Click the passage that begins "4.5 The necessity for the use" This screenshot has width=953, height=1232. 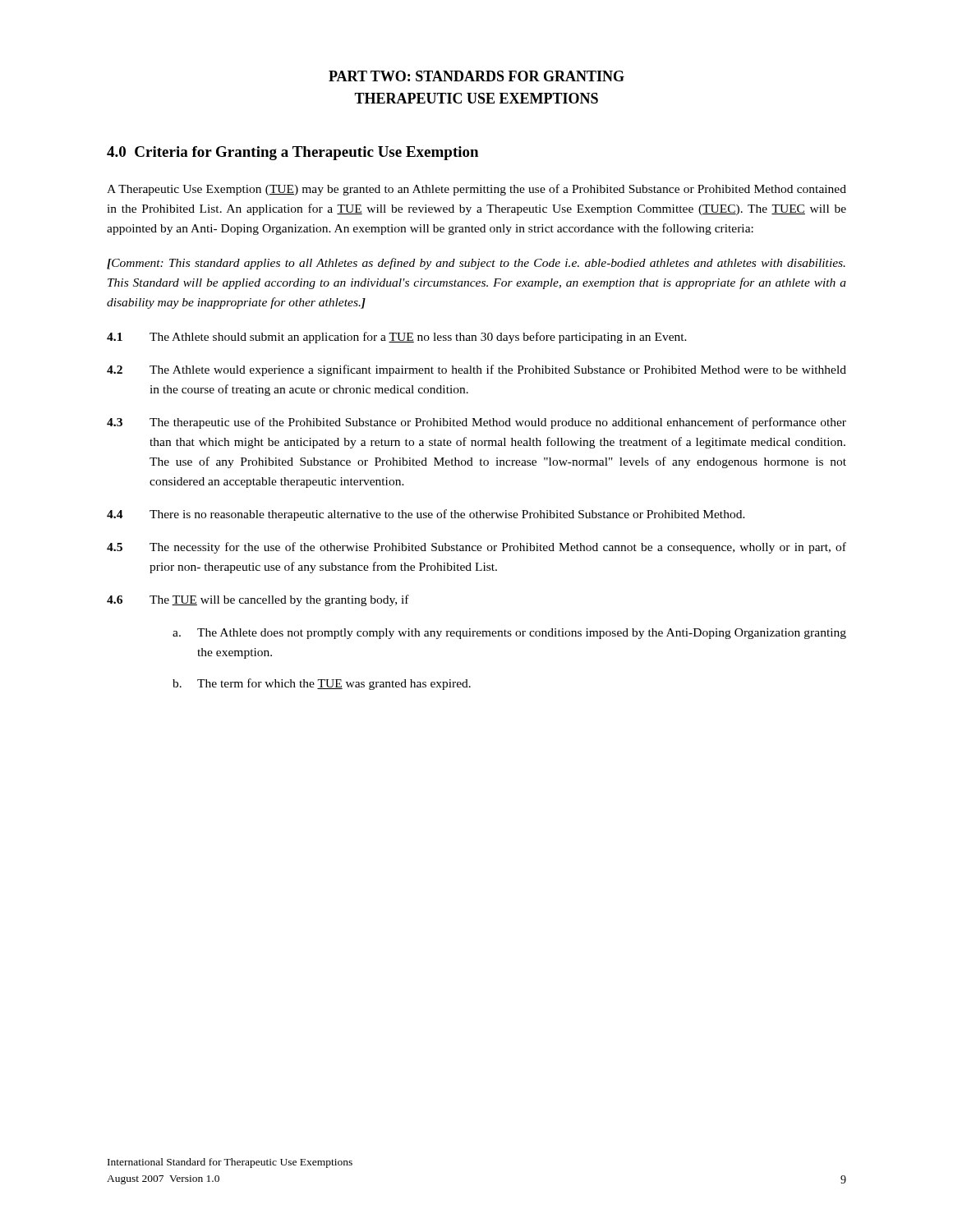(x=476, y=557)
